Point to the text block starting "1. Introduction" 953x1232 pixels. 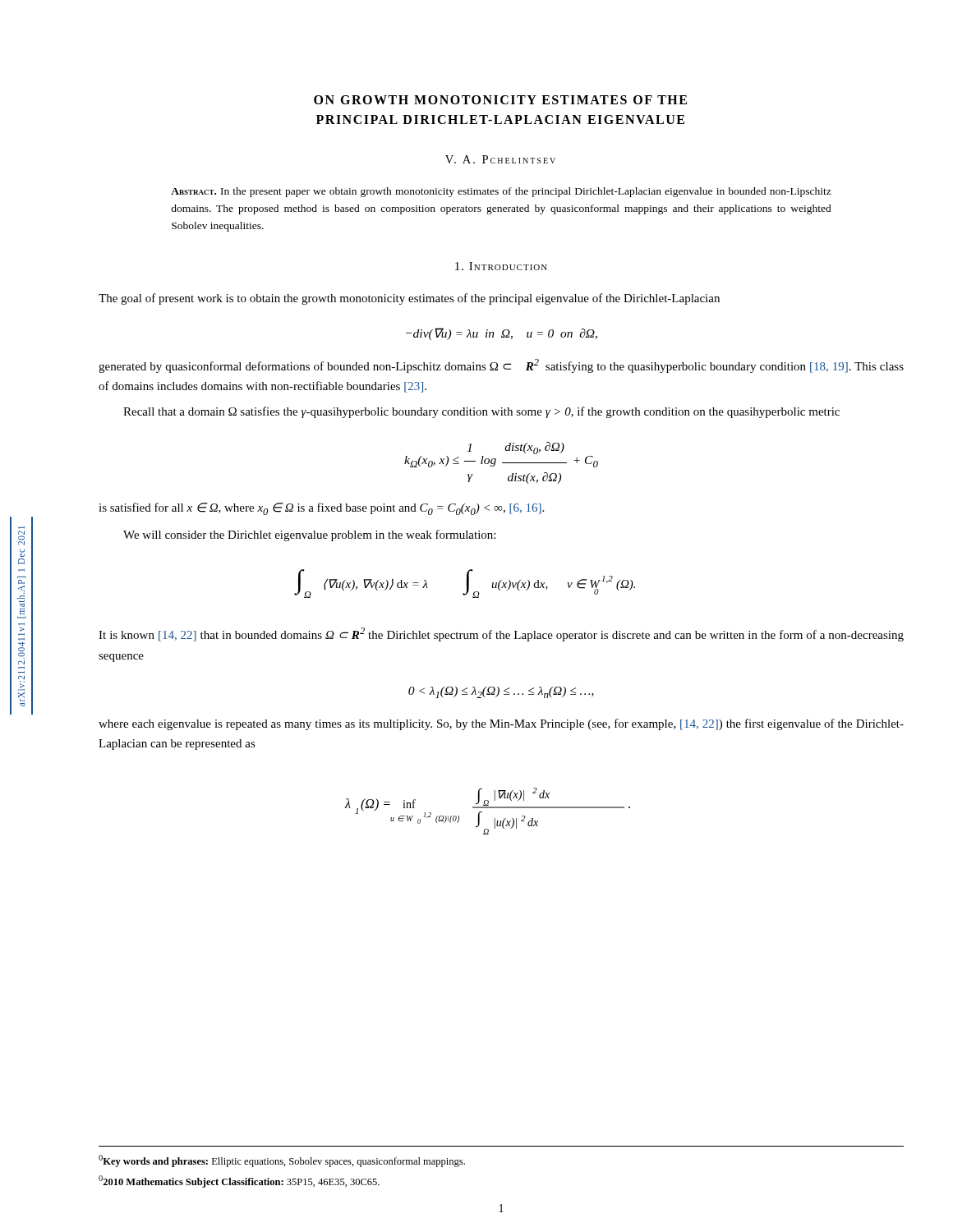501,266
